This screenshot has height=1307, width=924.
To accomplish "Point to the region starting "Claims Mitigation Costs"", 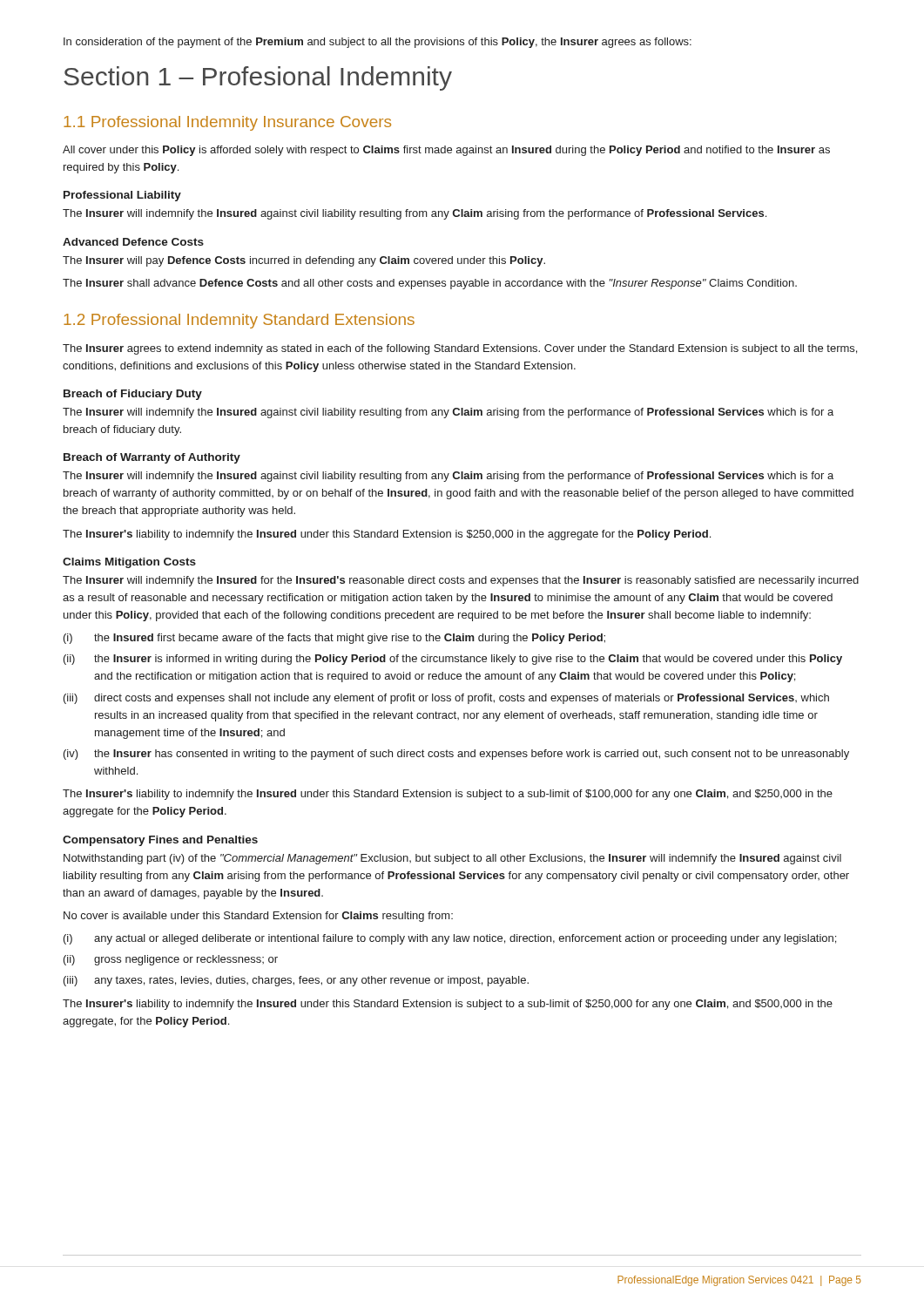I will point(129,561).
